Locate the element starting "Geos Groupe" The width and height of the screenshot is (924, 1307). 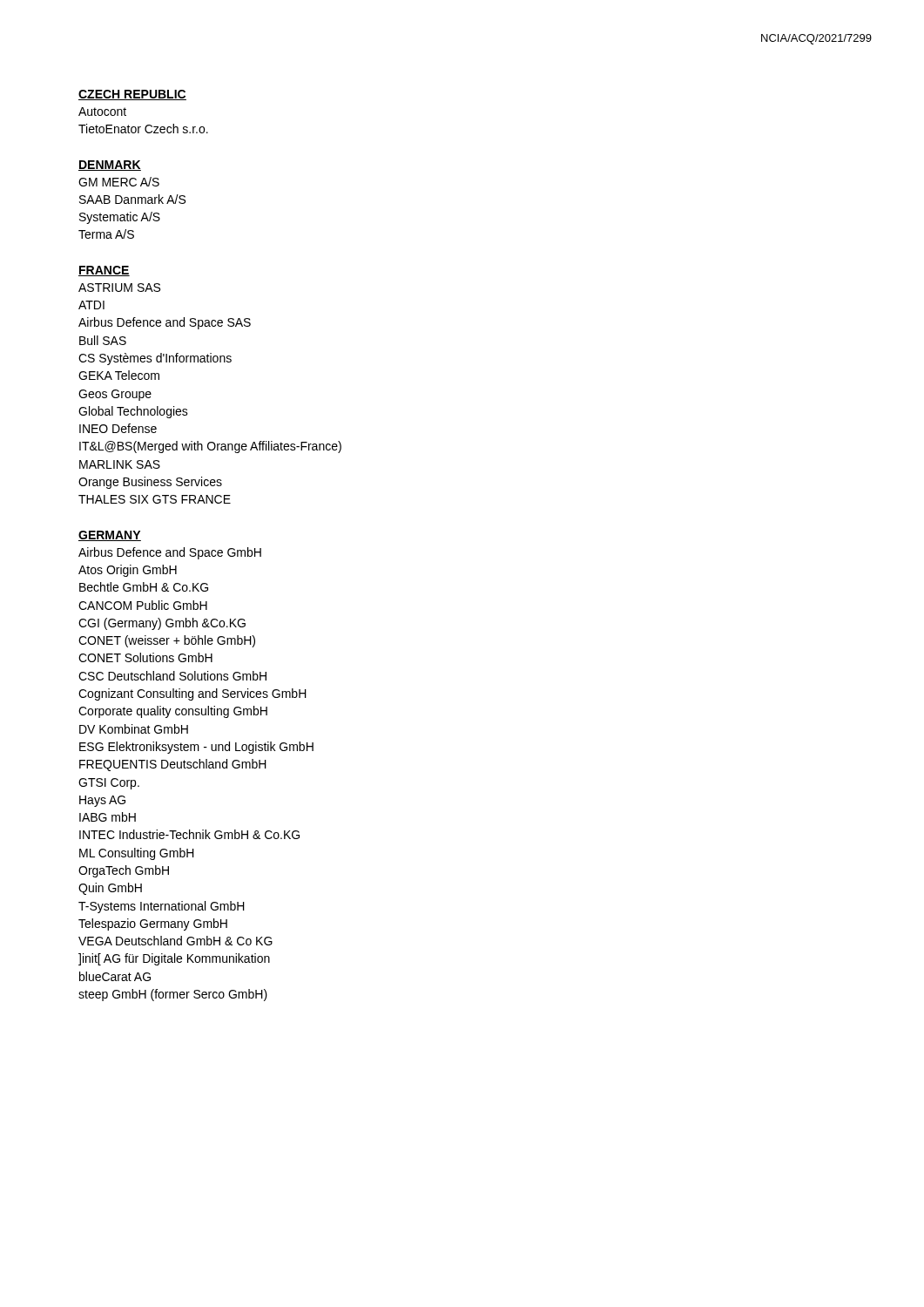click(115, 393)
